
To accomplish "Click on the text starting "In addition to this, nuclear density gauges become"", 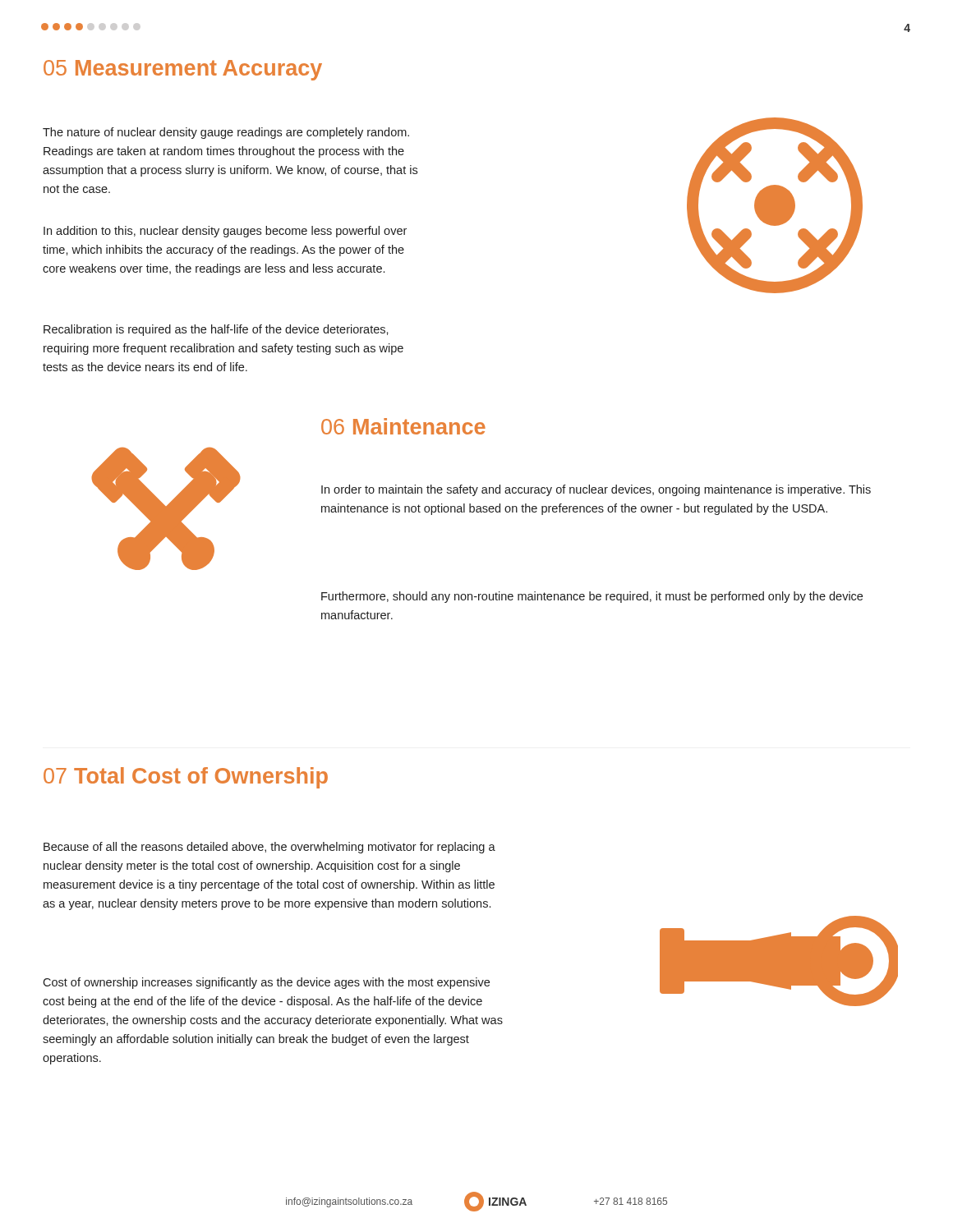I will (x=236, y=250).
